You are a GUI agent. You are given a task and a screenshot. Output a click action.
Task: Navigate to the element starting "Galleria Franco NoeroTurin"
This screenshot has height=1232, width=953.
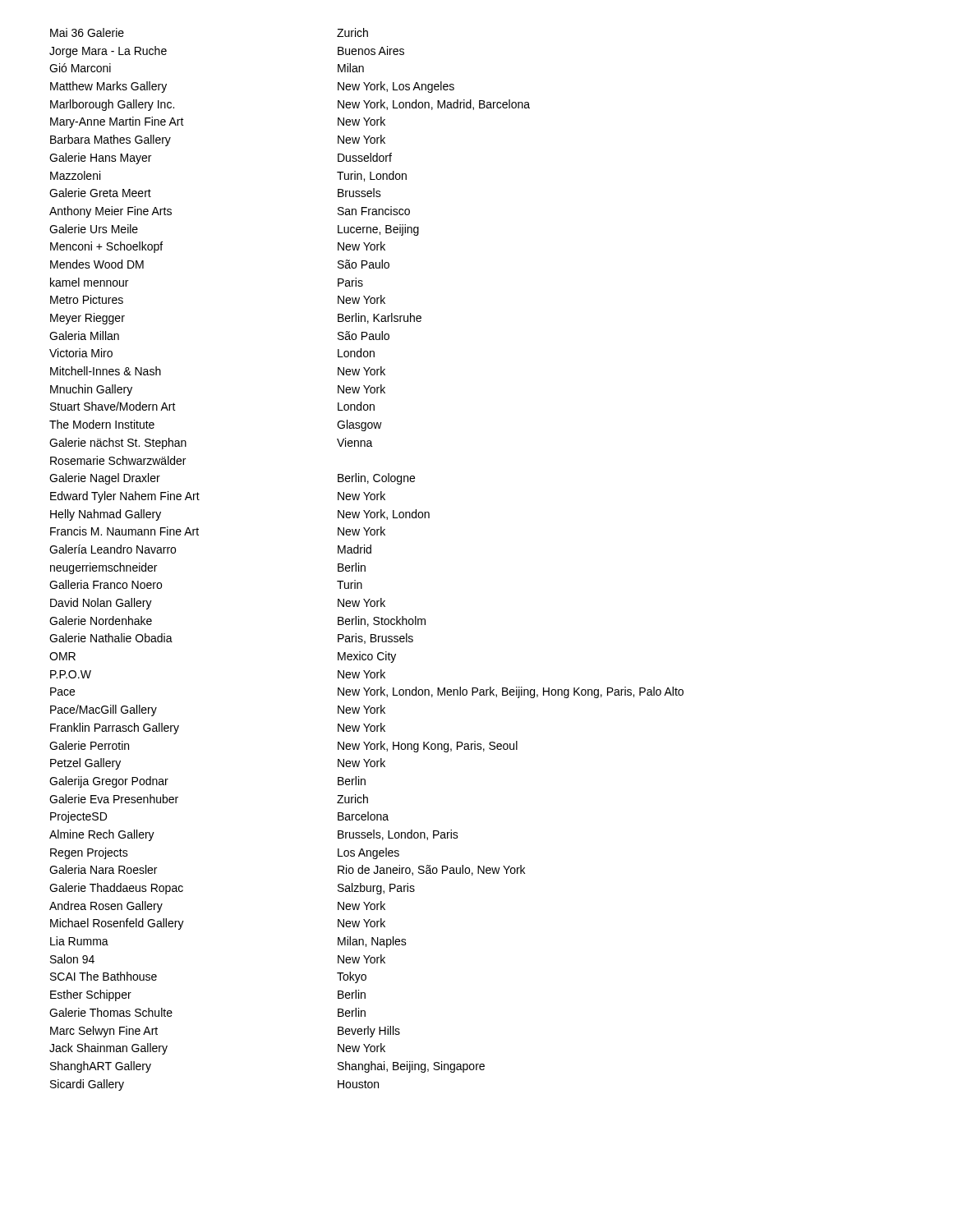107,584
